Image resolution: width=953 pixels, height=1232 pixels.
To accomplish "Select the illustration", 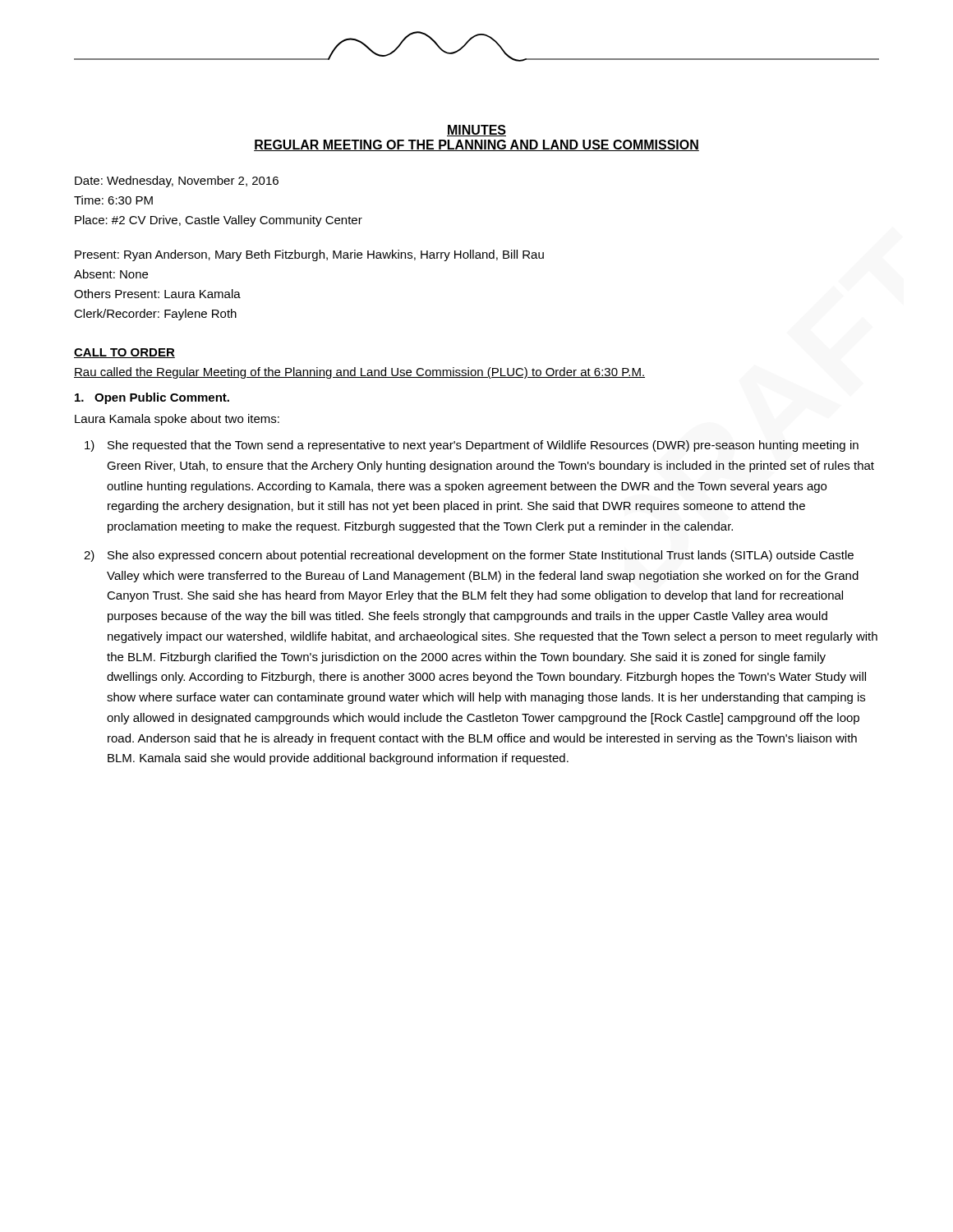I will [476, 44].
